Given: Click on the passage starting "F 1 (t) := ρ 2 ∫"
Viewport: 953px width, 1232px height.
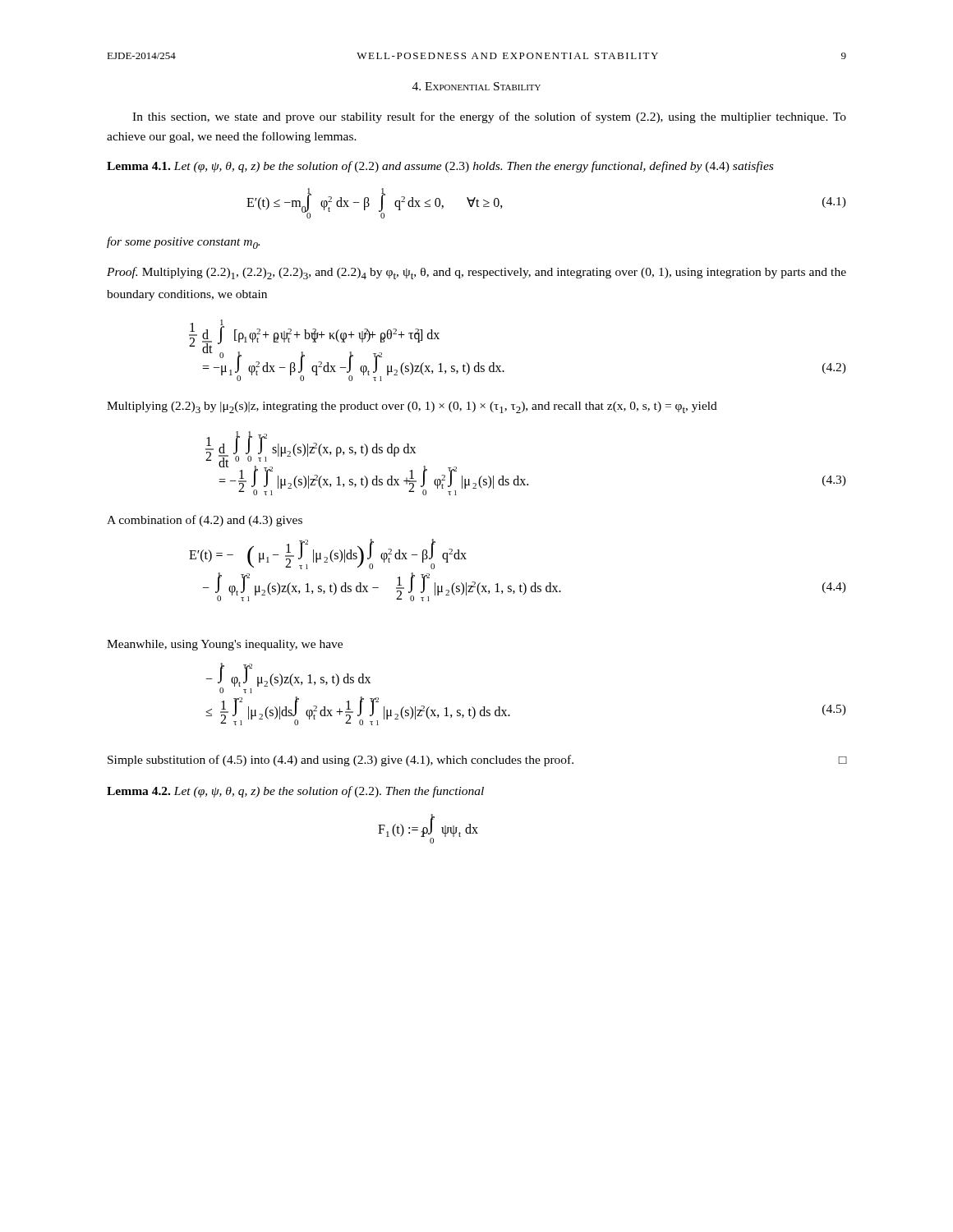Looking at the screenshot, I should (x=476, y=830).
